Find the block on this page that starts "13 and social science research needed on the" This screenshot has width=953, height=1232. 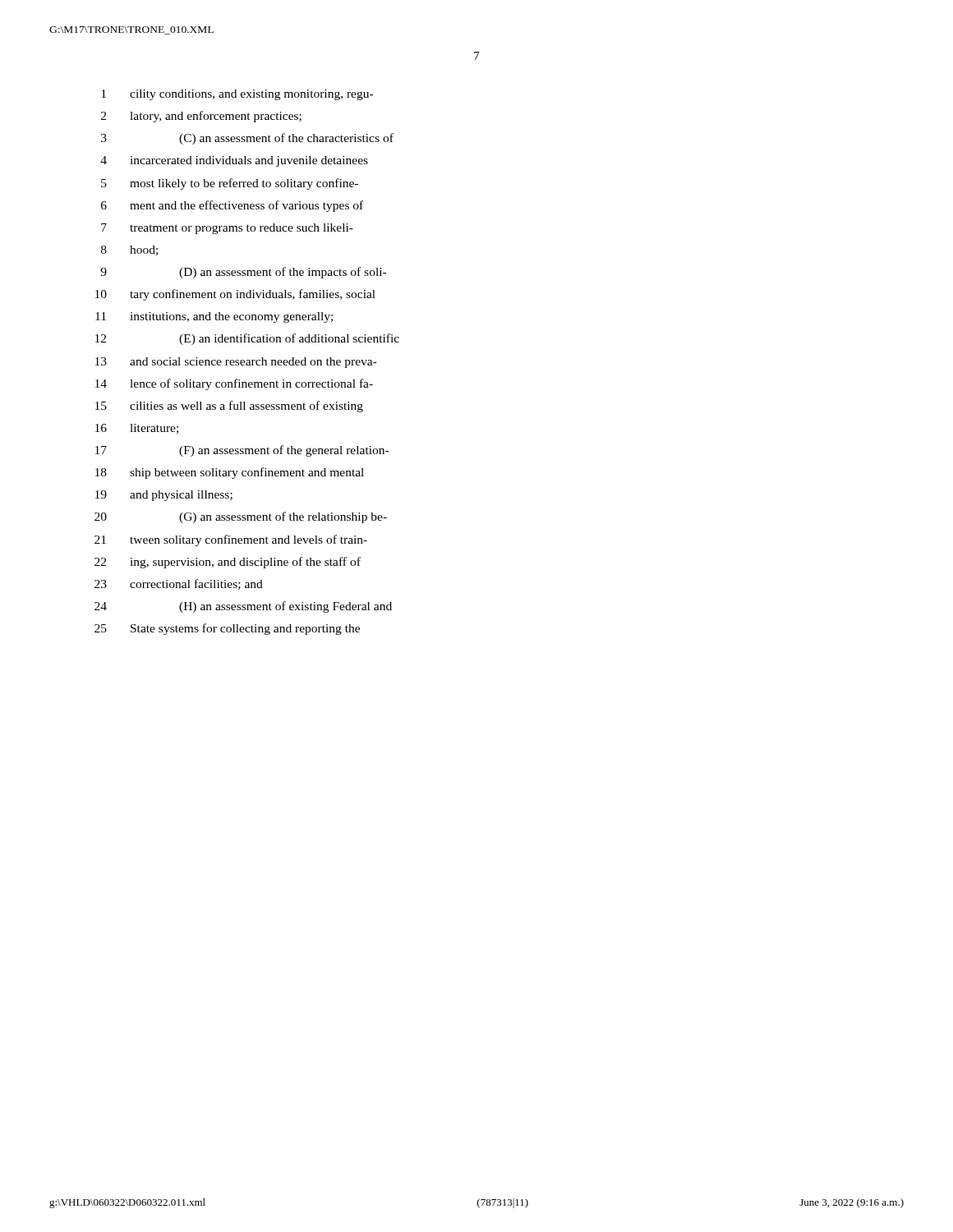coord(236,363)
